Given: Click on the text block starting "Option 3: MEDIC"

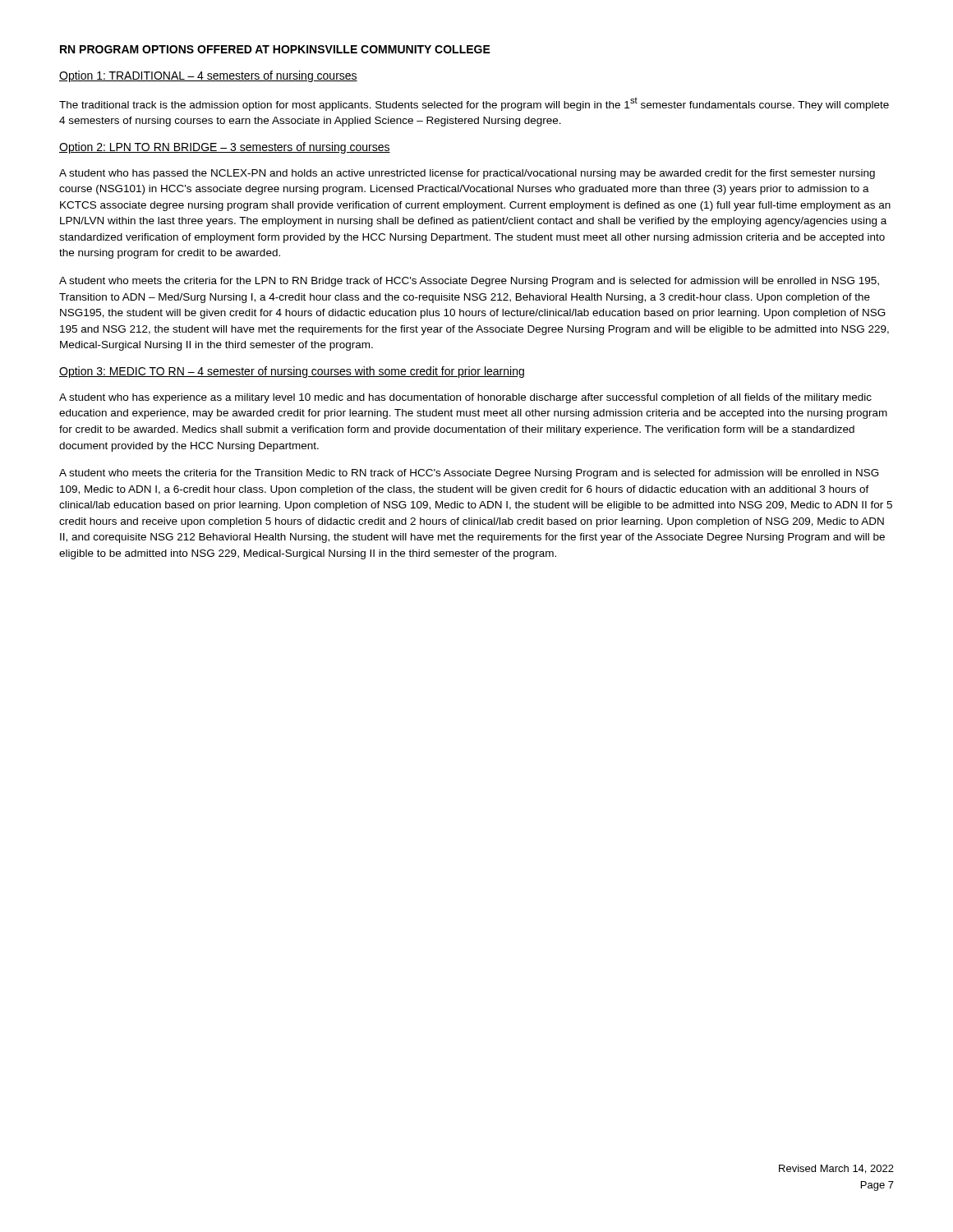Looking at the screenshot, I should 292,371.
